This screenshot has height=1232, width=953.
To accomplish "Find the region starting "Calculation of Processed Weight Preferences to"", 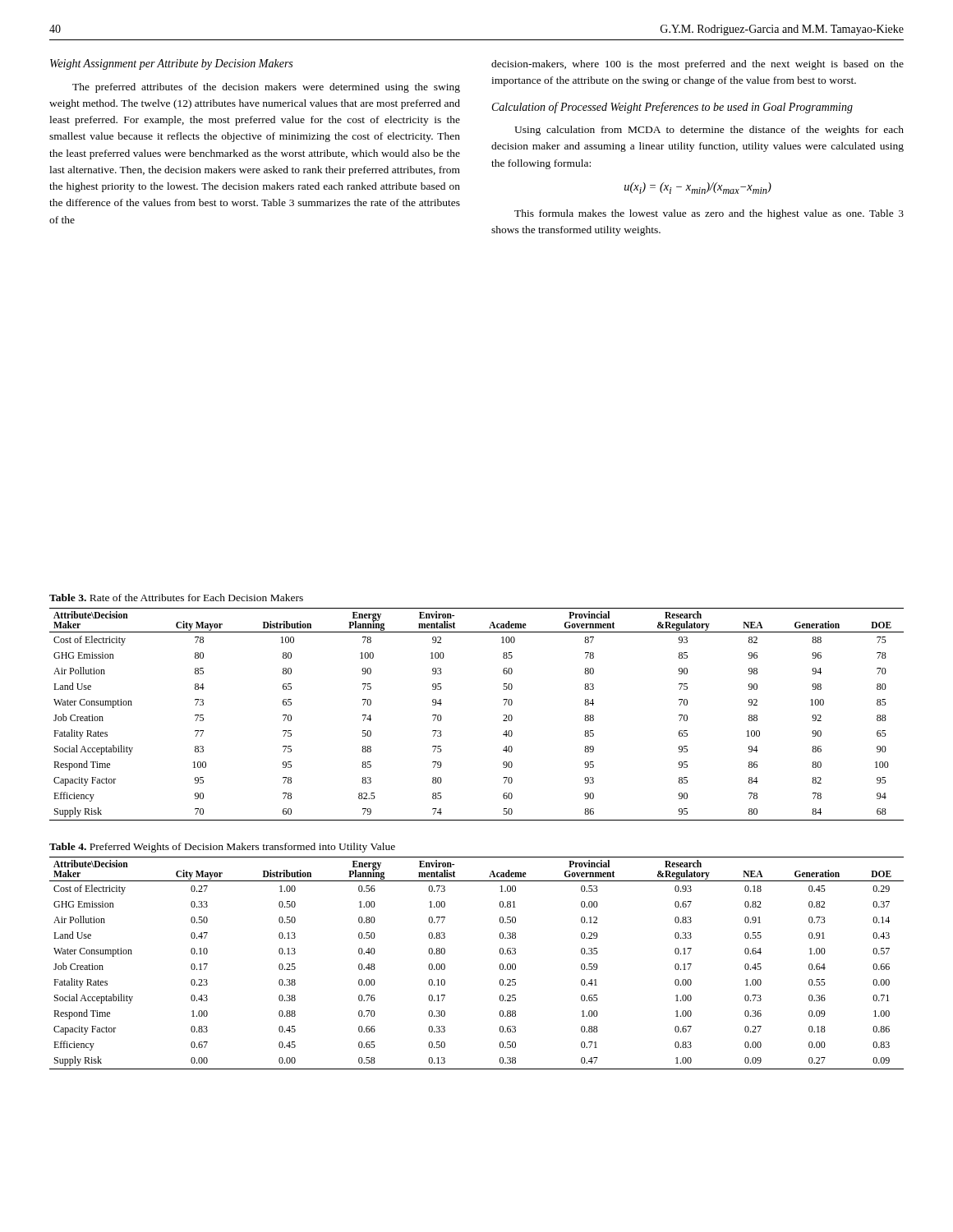I will coord(672,107).
